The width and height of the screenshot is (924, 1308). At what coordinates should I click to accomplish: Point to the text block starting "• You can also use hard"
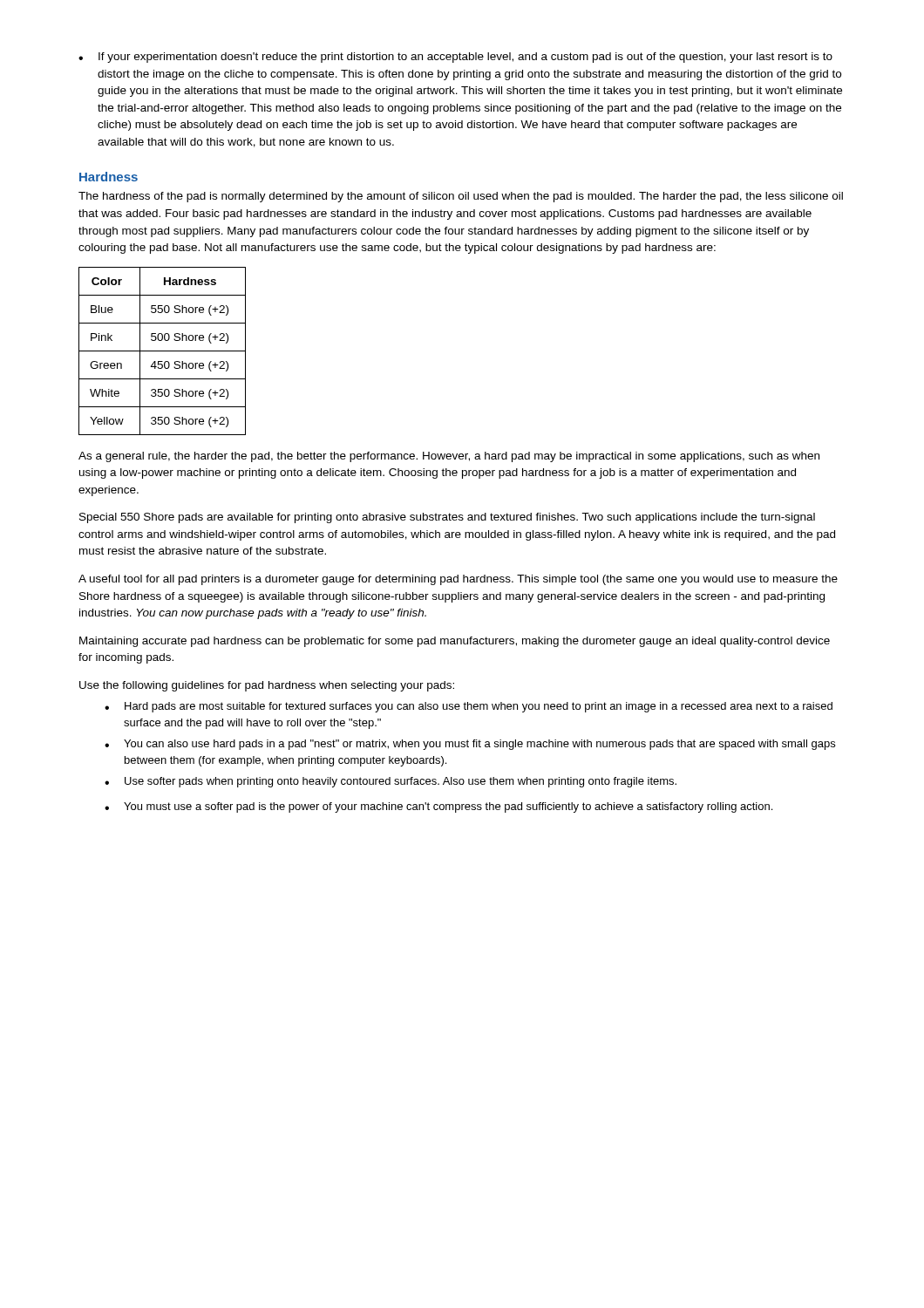(475, 752)
